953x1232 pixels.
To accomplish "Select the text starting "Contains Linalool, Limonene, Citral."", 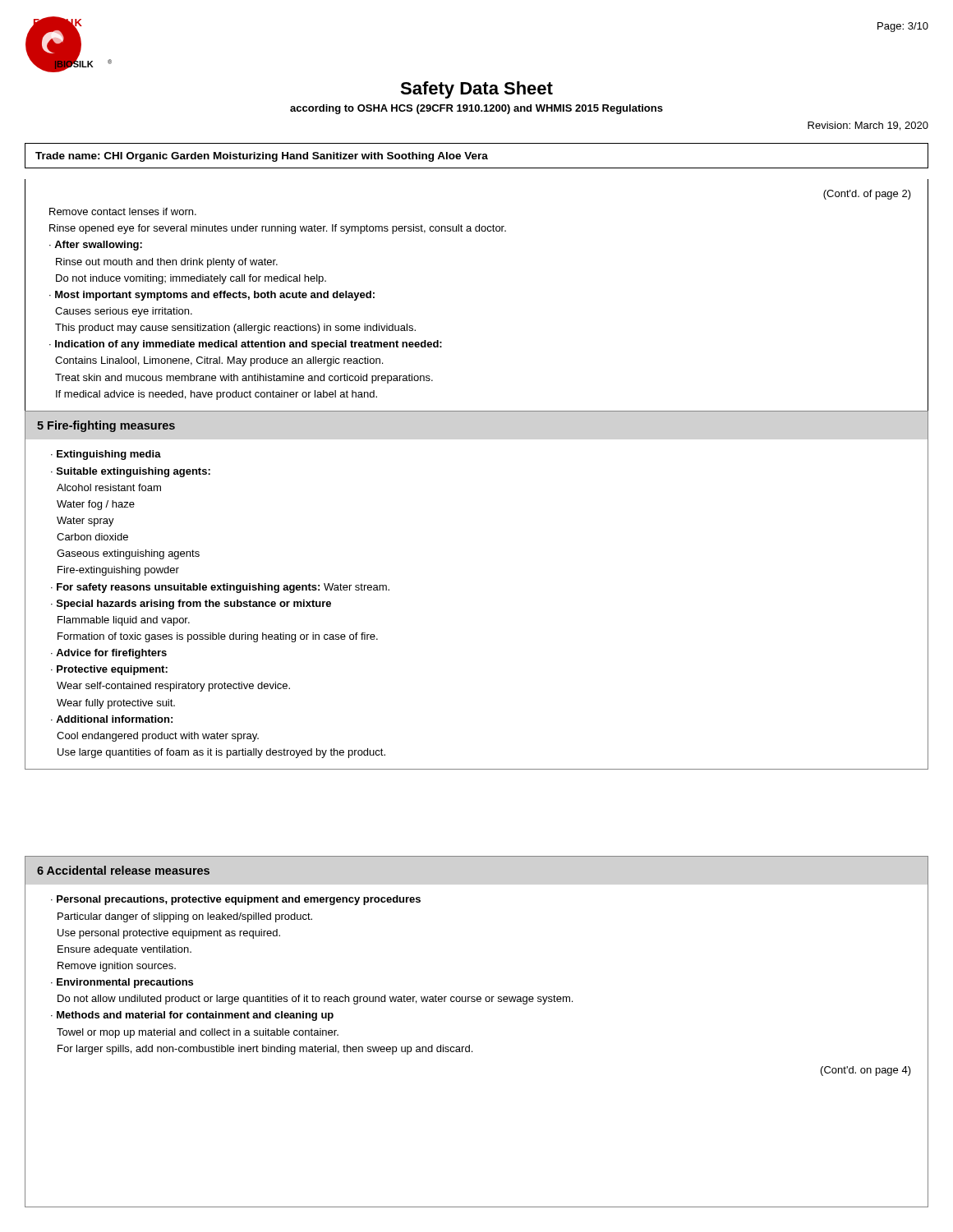I will (220, 360).
